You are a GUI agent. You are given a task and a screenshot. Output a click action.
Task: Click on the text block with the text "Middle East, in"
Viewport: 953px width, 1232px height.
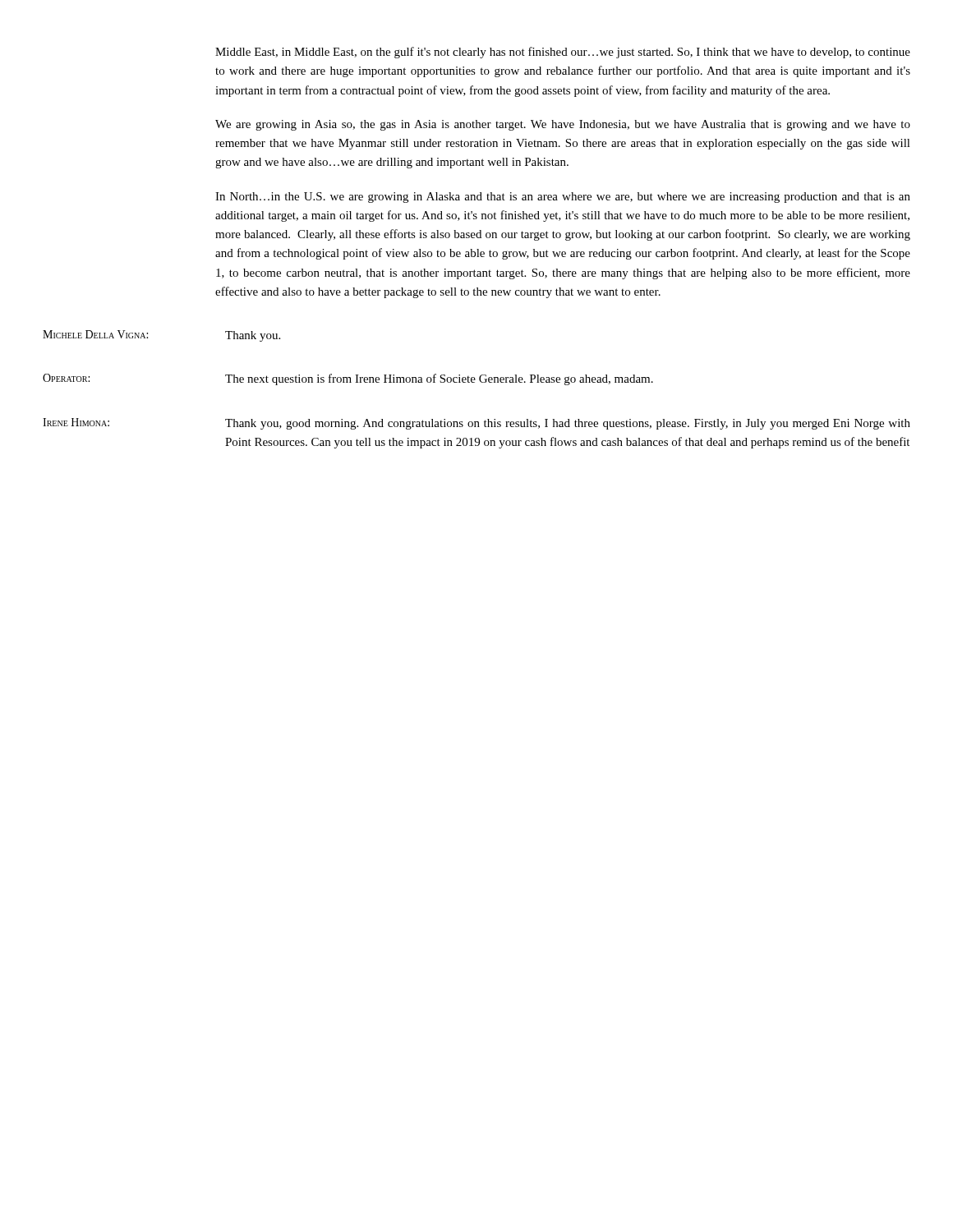563,71
